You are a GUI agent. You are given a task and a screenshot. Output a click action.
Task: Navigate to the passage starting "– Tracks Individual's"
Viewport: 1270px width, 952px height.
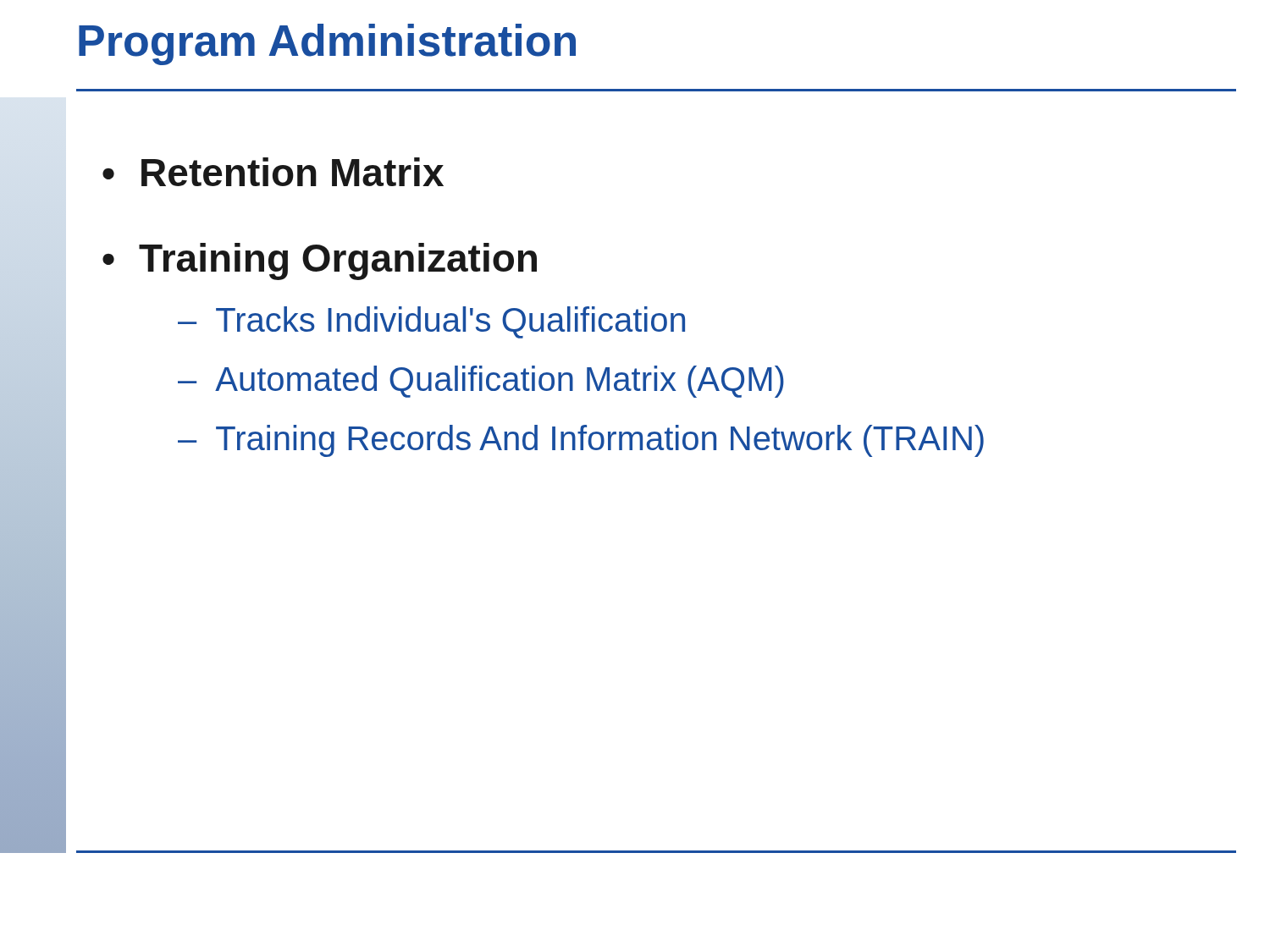[433, 320]
